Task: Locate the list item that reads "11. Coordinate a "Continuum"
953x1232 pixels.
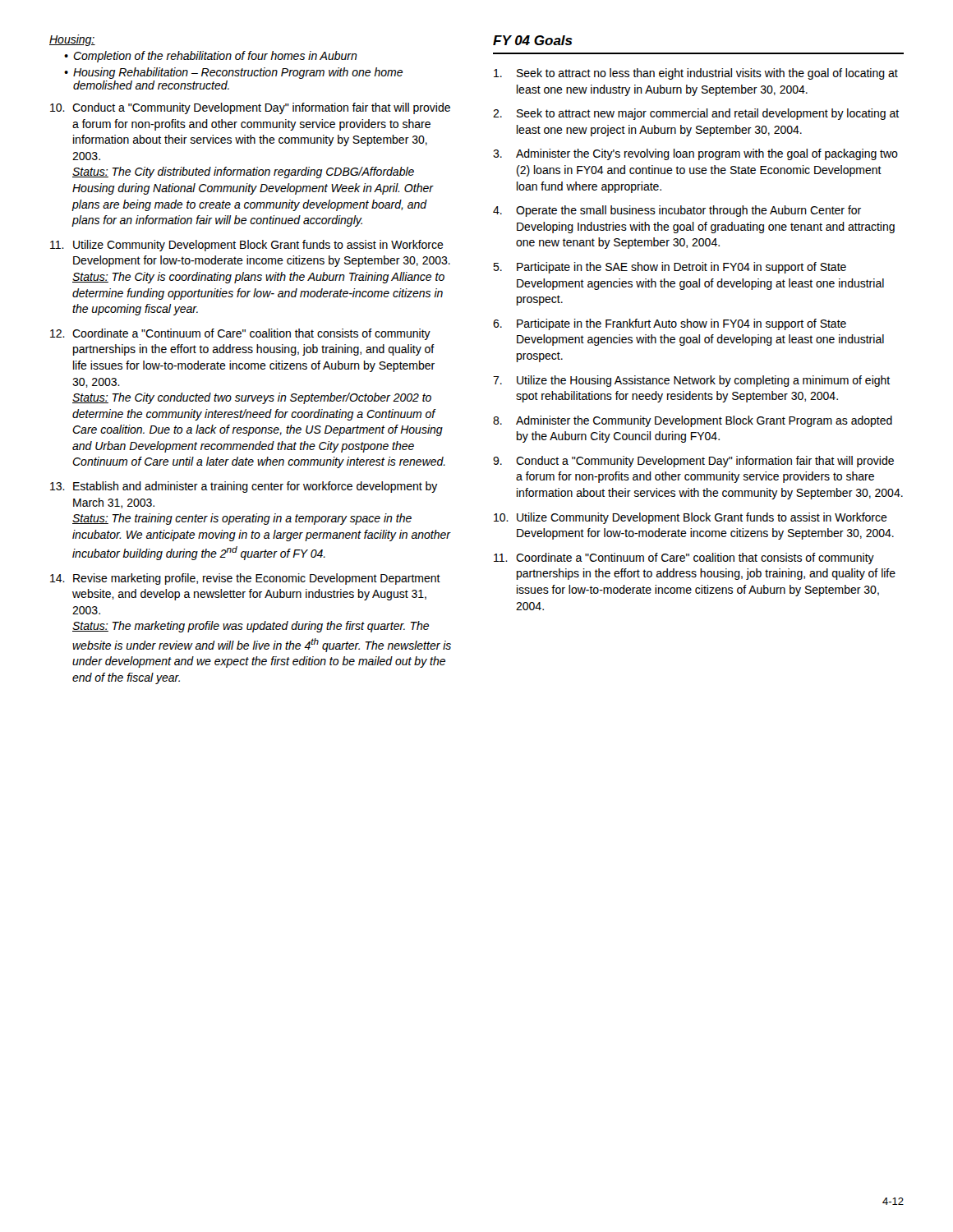Action: [x=698, y=582]
